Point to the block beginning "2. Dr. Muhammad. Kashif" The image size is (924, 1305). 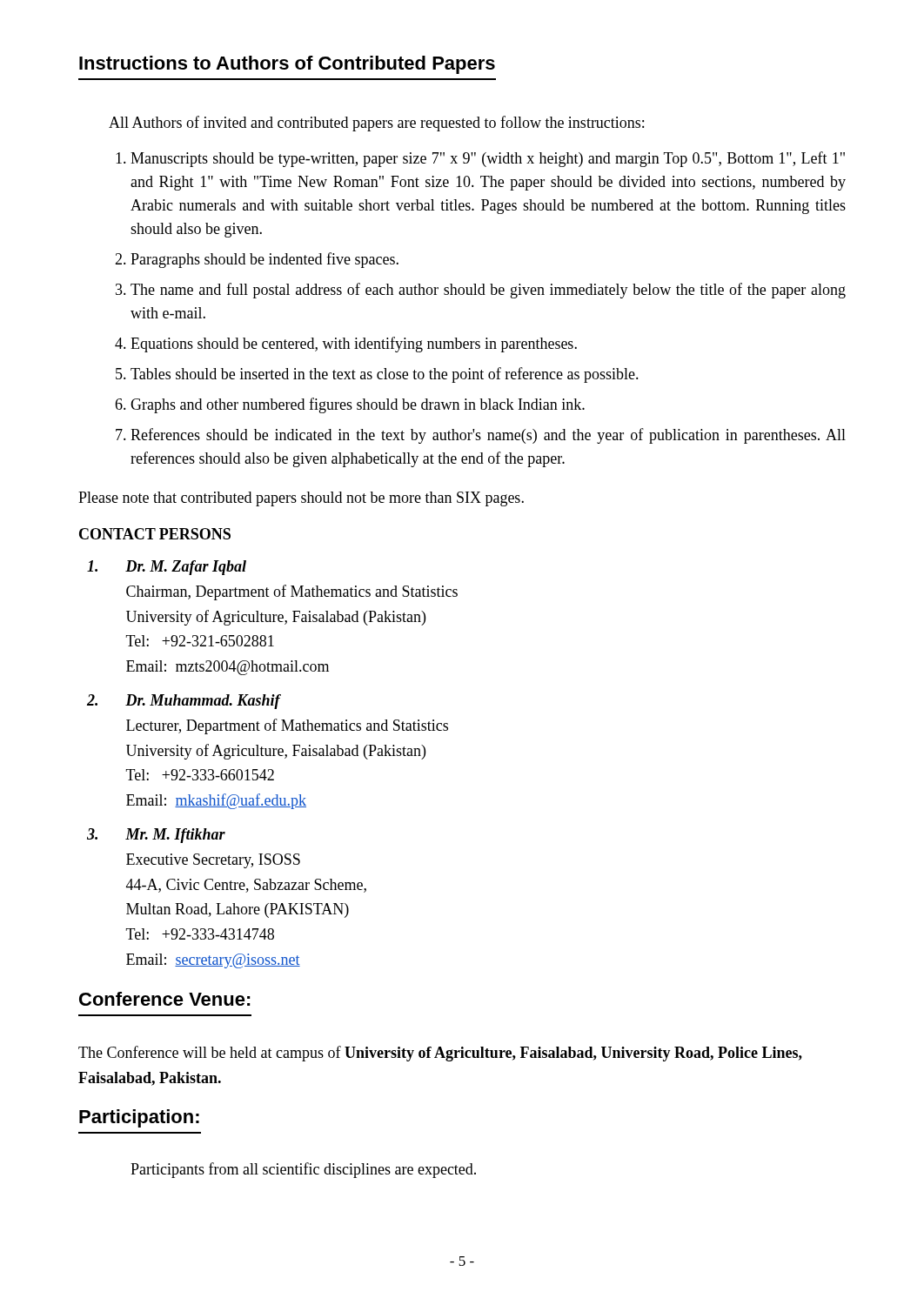tap(268, 751)
